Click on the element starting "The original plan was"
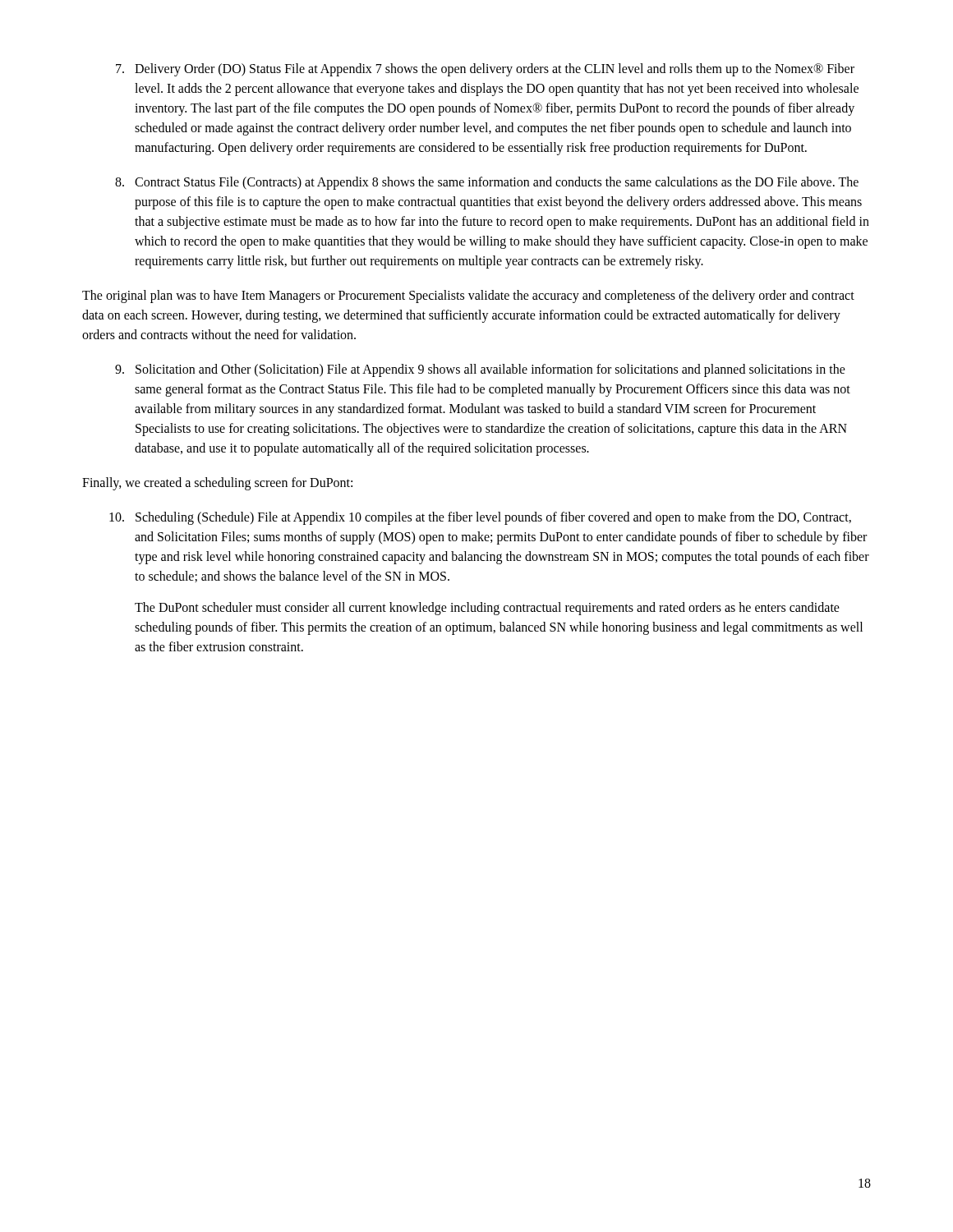The image size is (953, 1232). [468, 315]
